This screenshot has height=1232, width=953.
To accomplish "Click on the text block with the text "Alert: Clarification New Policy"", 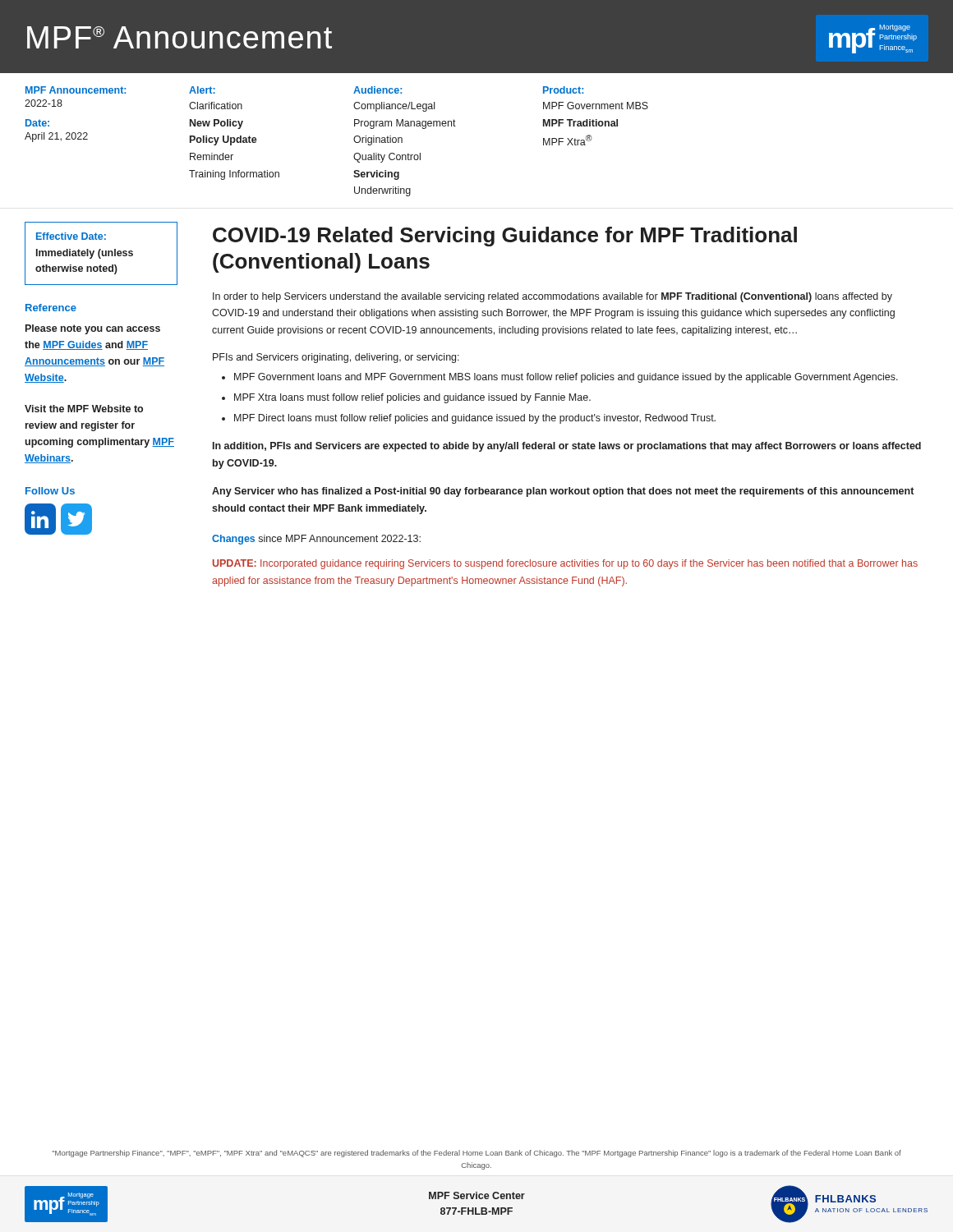I will click(263, 134).
